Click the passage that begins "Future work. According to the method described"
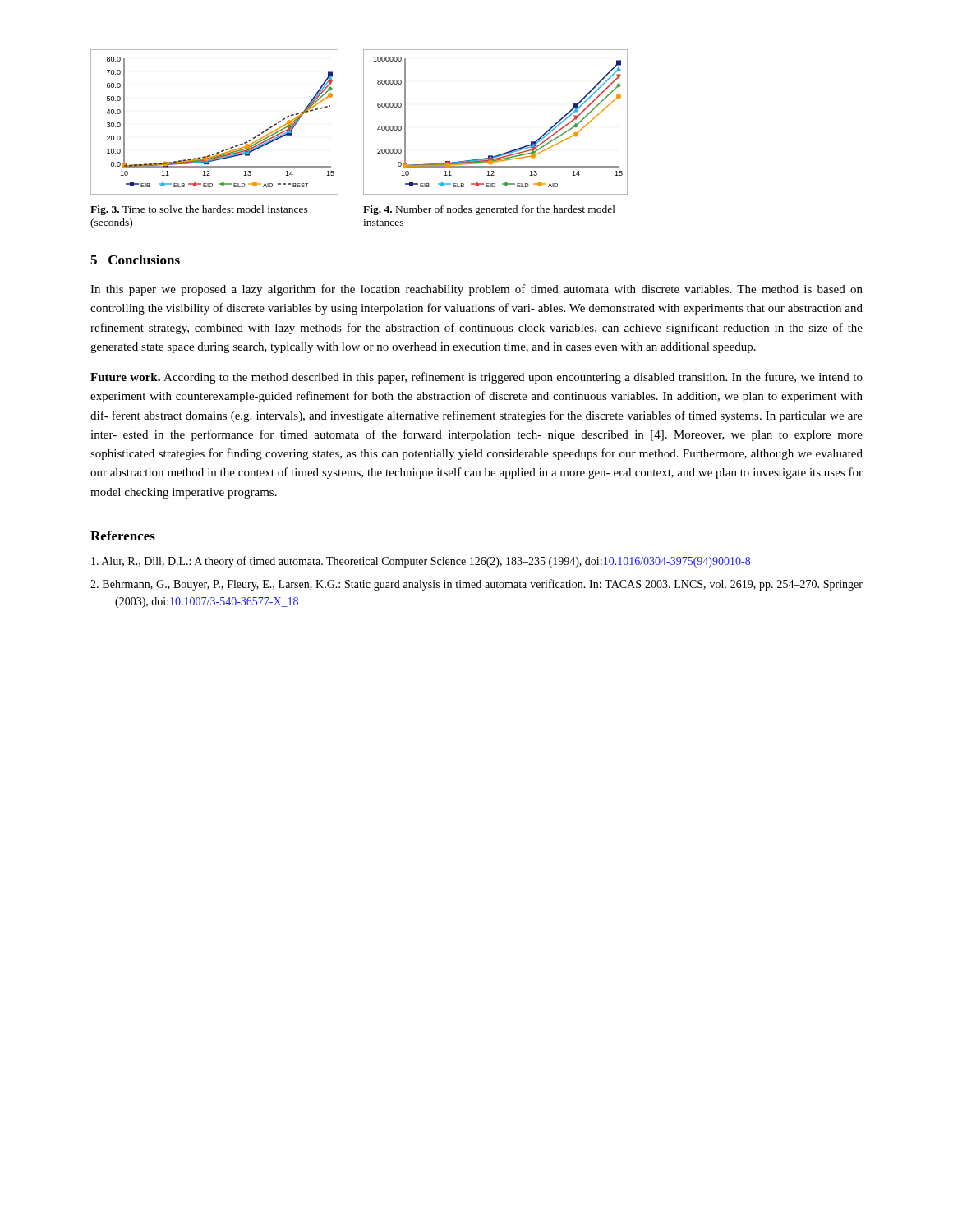 [476, 434]
